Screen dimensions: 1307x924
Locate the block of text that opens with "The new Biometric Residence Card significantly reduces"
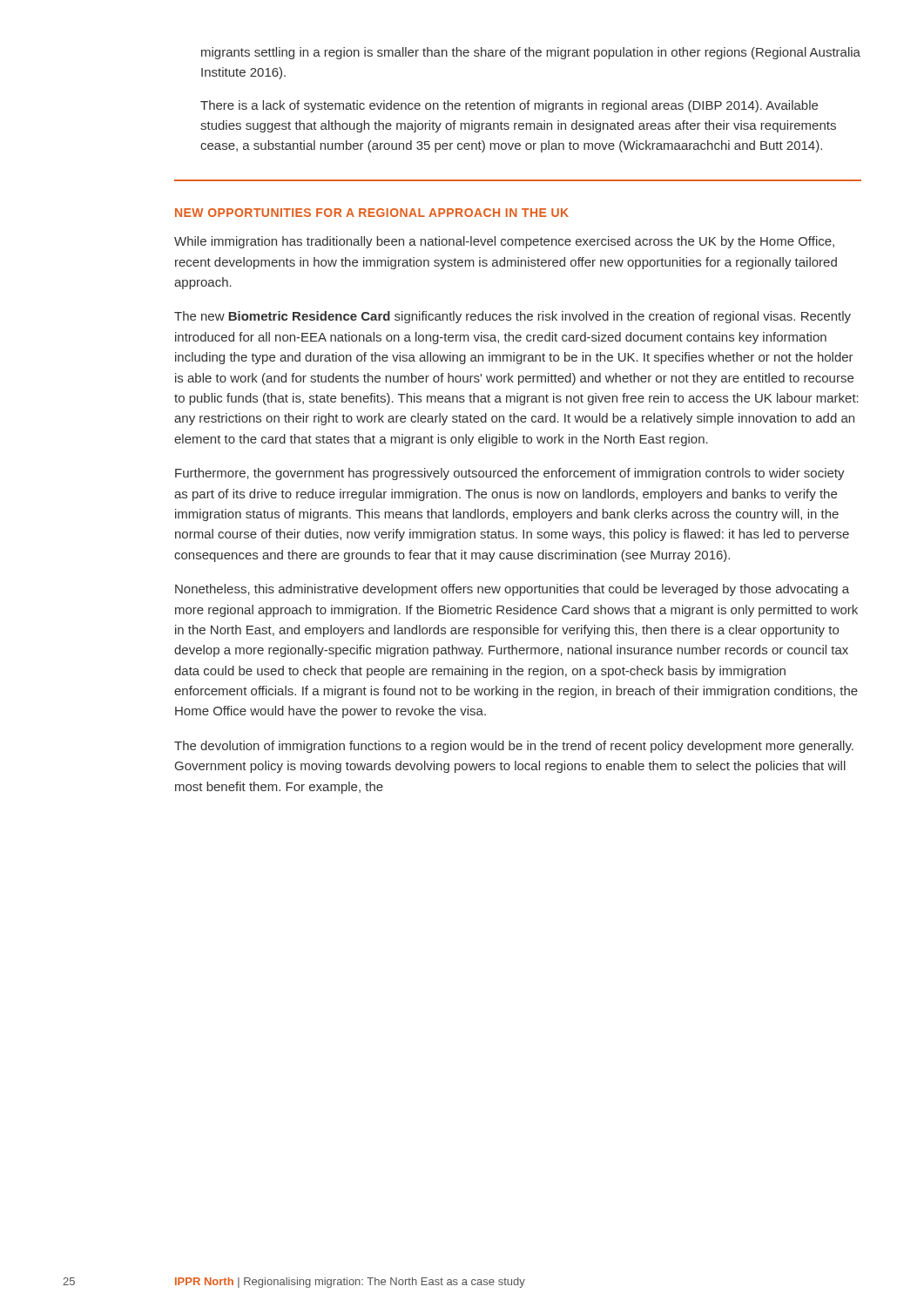(517, 377)
